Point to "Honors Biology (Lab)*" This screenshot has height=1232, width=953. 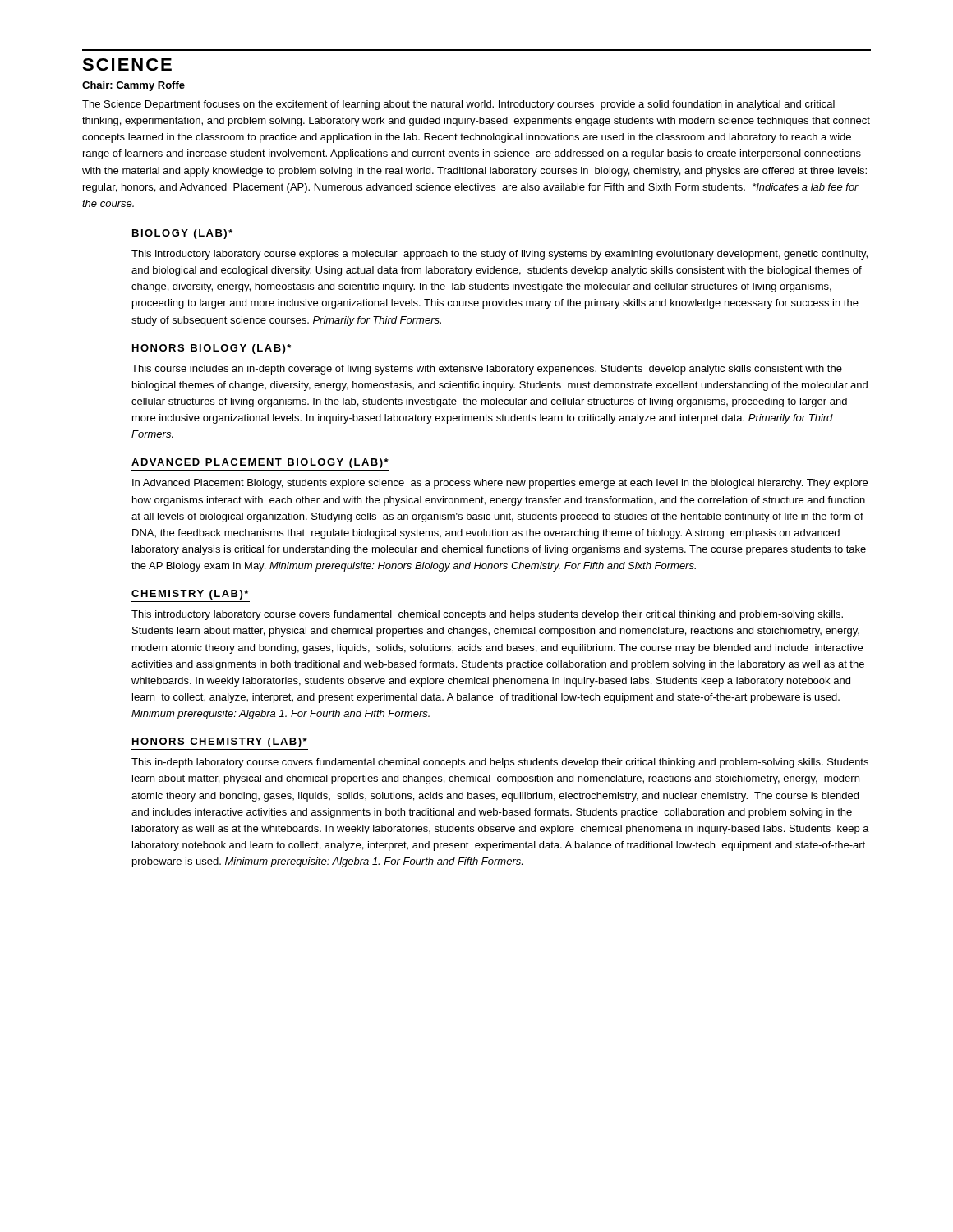click(212, 349)
